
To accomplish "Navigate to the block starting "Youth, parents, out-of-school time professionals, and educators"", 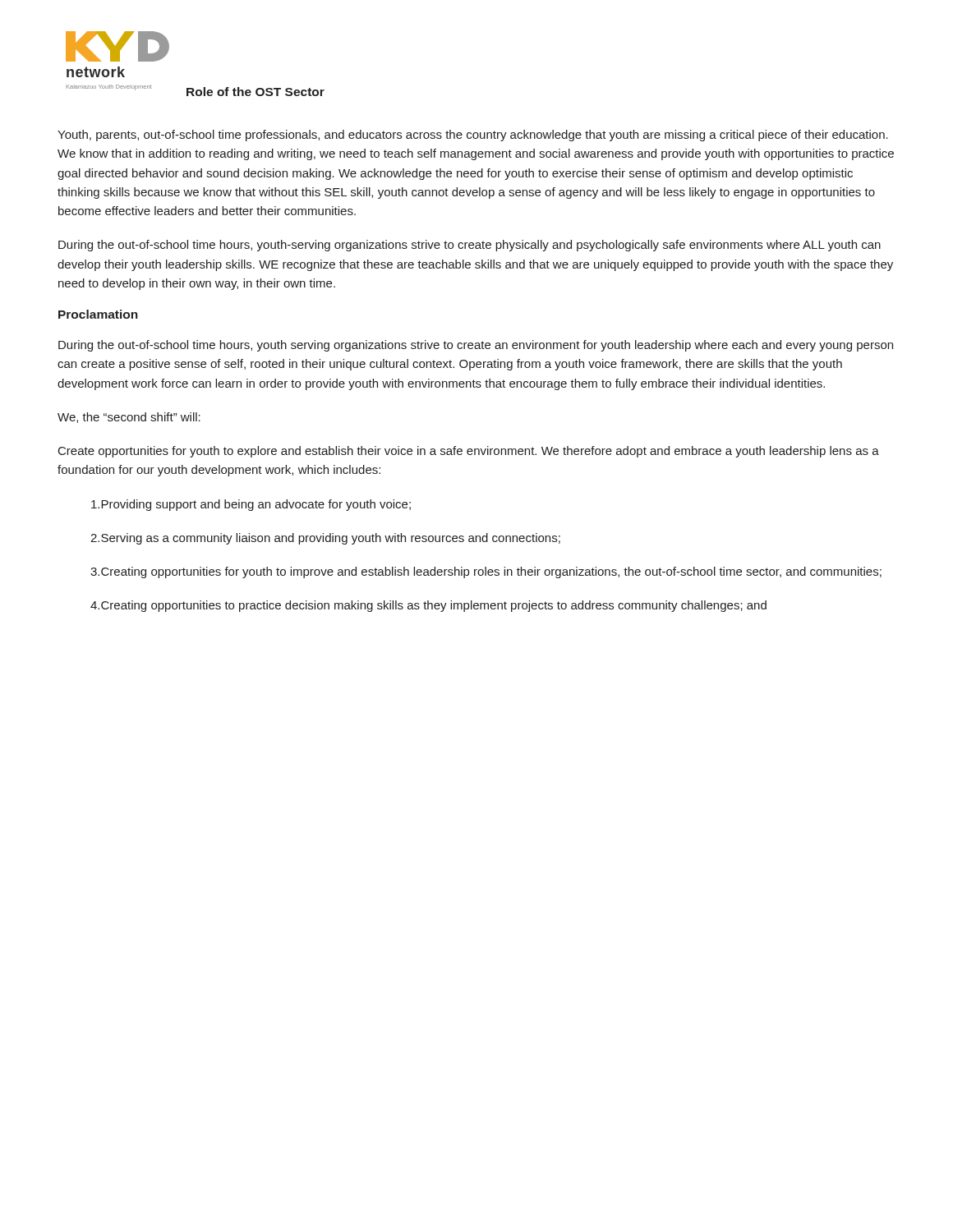I will click(x=476, y=172).
